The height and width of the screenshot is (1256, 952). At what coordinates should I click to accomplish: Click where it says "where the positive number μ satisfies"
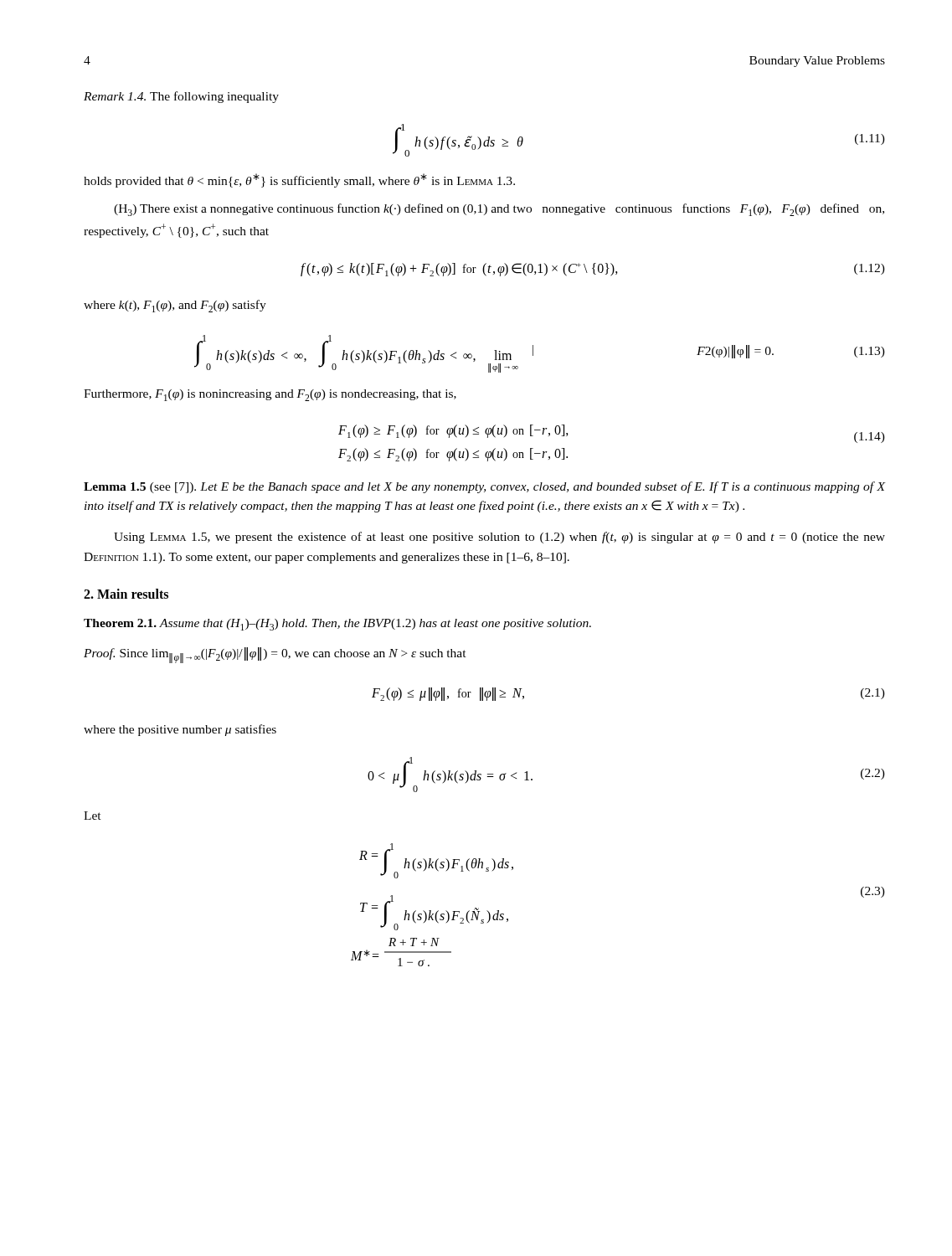180,729
